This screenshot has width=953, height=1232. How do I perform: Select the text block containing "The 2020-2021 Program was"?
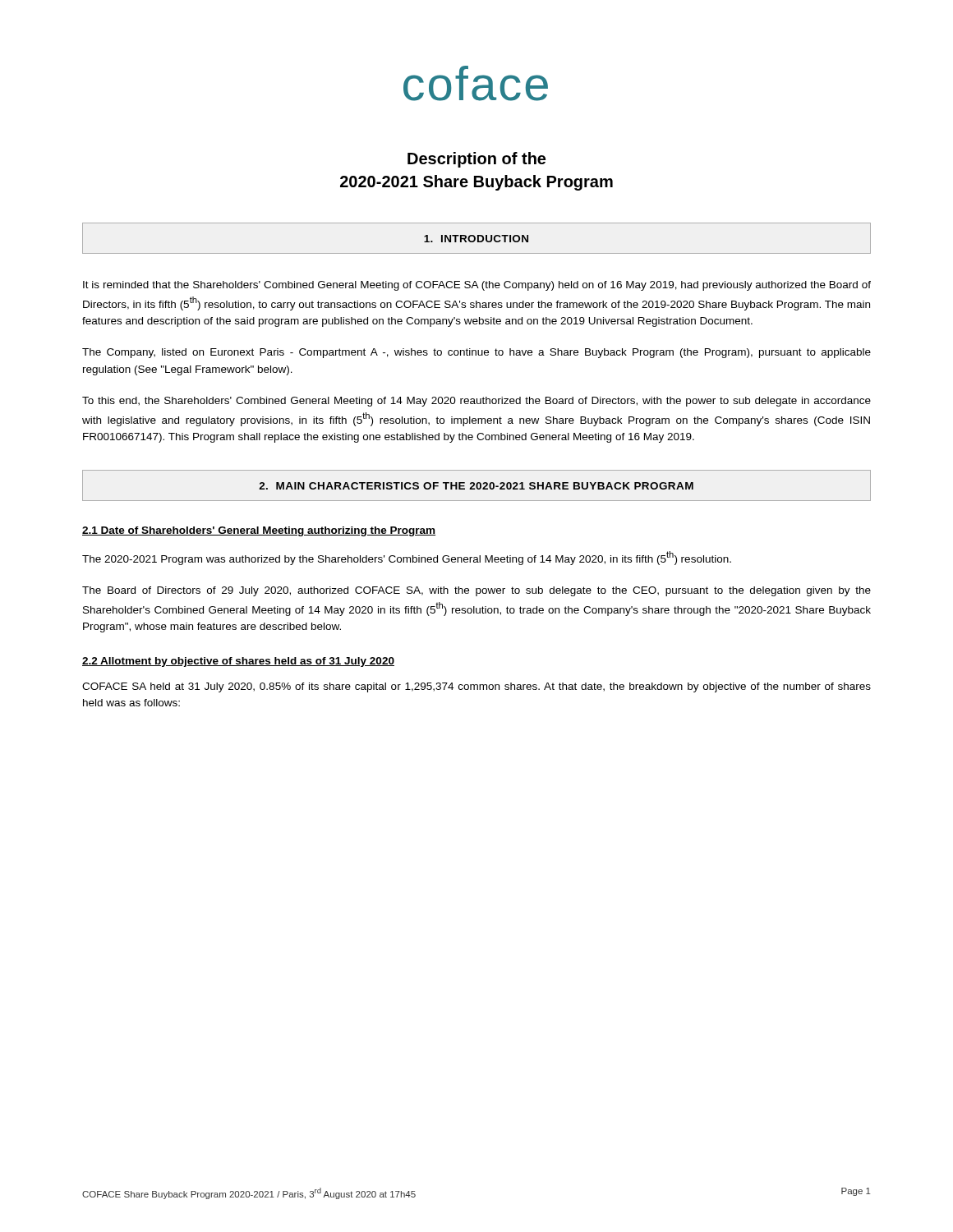pos(407,557)
